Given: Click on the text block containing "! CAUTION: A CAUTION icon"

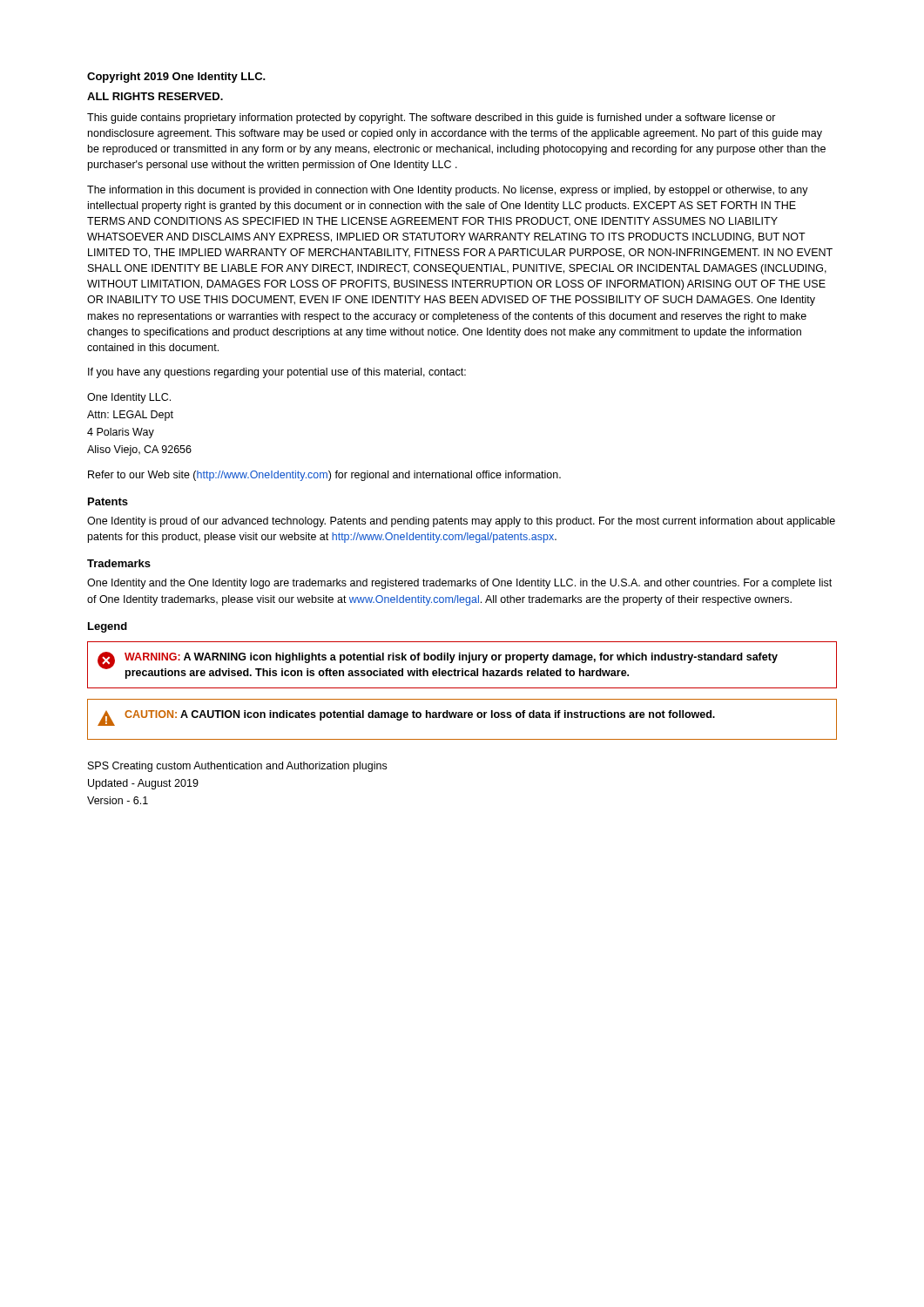Looking at the screenshot, I should [406, 719].
